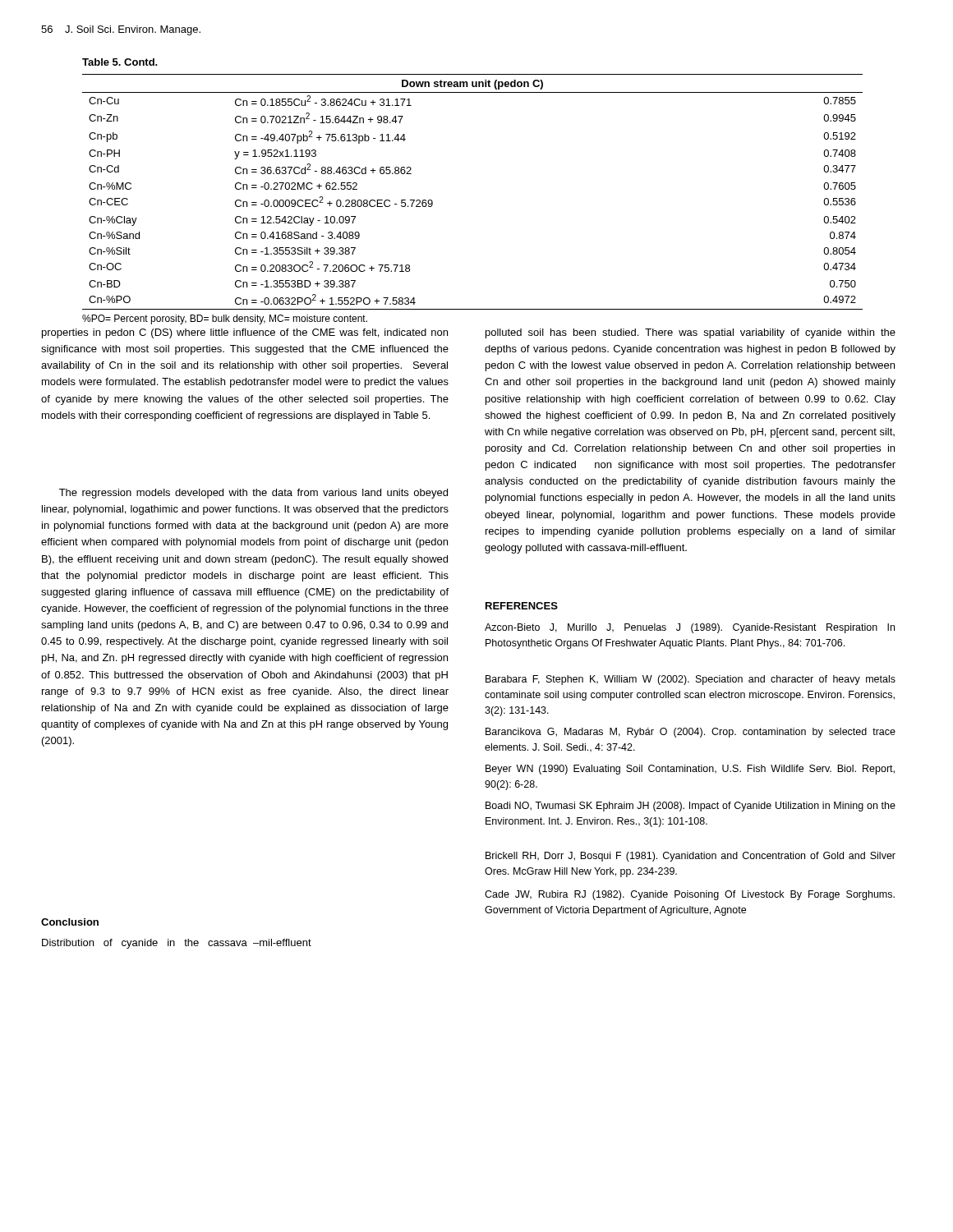
Task: Select the block starting "Azcon-Bieto J, Murillo"
Action: coord(690,635)
